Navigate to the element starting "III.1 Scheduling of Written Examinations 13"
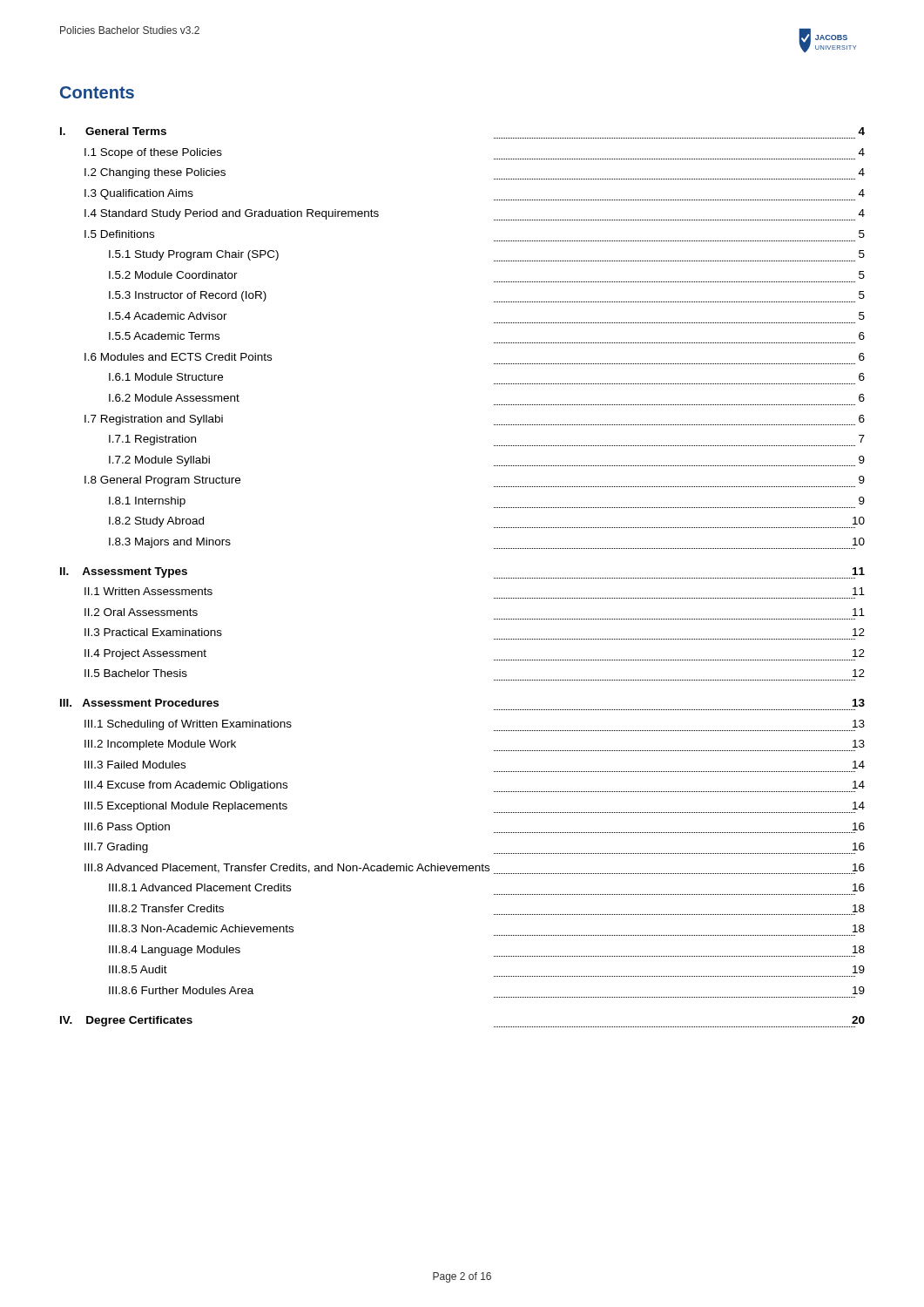The height and width of the screenshot is (1307, 924). click(189, 725)
